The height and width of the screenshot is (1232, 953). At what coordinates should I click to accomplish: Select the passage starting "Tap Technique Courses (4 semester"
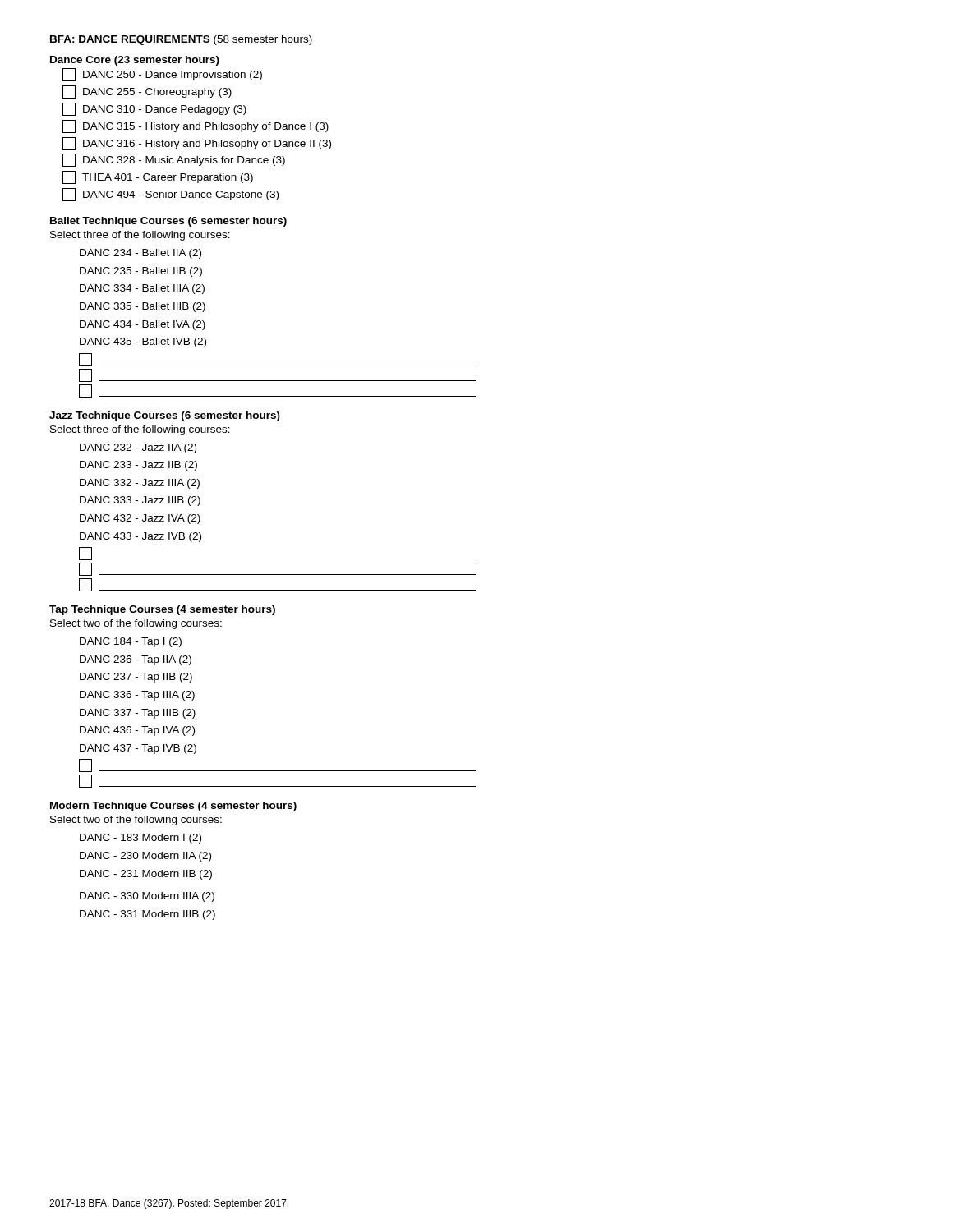pyautogui.click(x=162, y=609)
